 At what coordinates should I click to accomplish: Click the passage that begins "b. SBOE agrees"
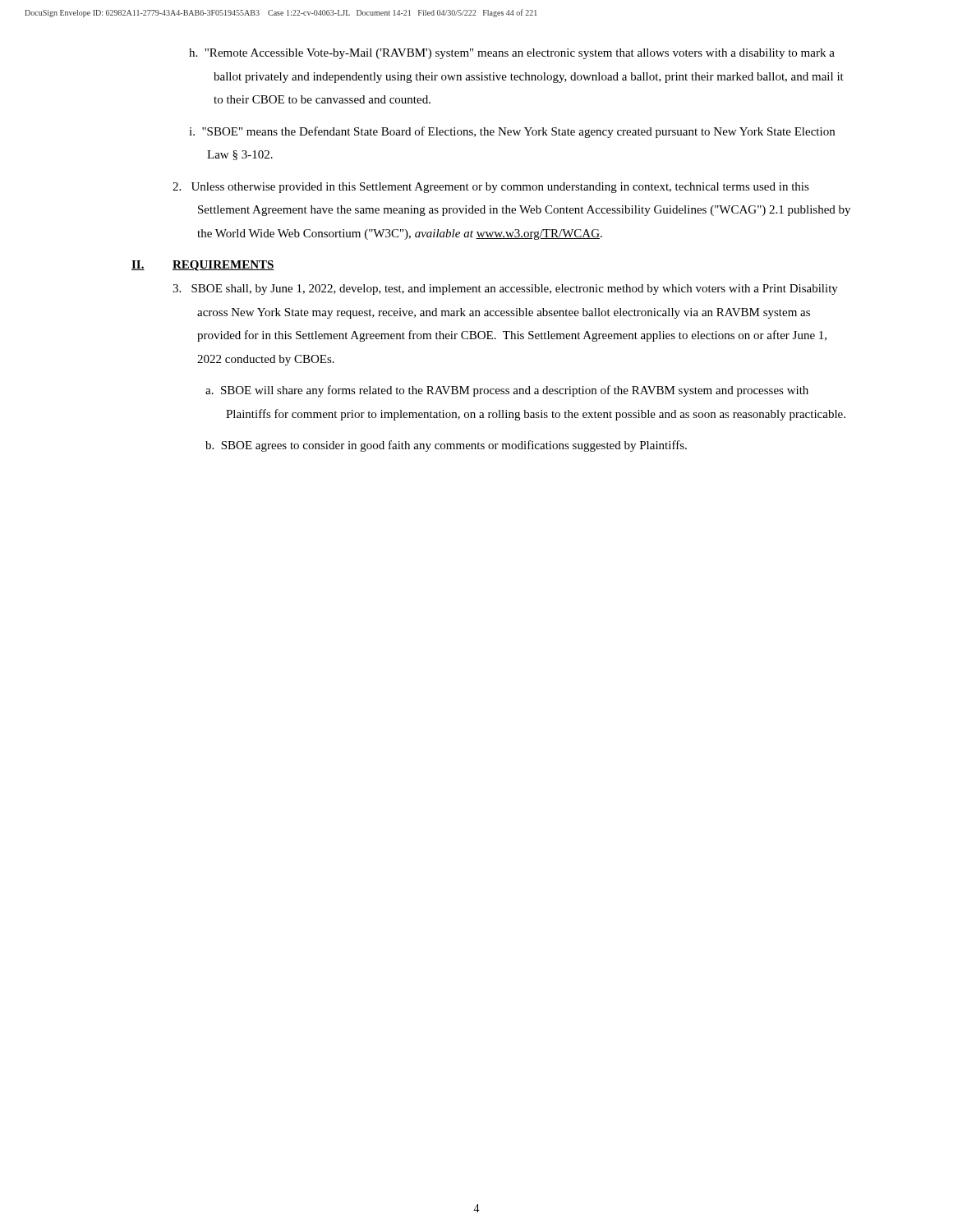[x=446, y=445]
